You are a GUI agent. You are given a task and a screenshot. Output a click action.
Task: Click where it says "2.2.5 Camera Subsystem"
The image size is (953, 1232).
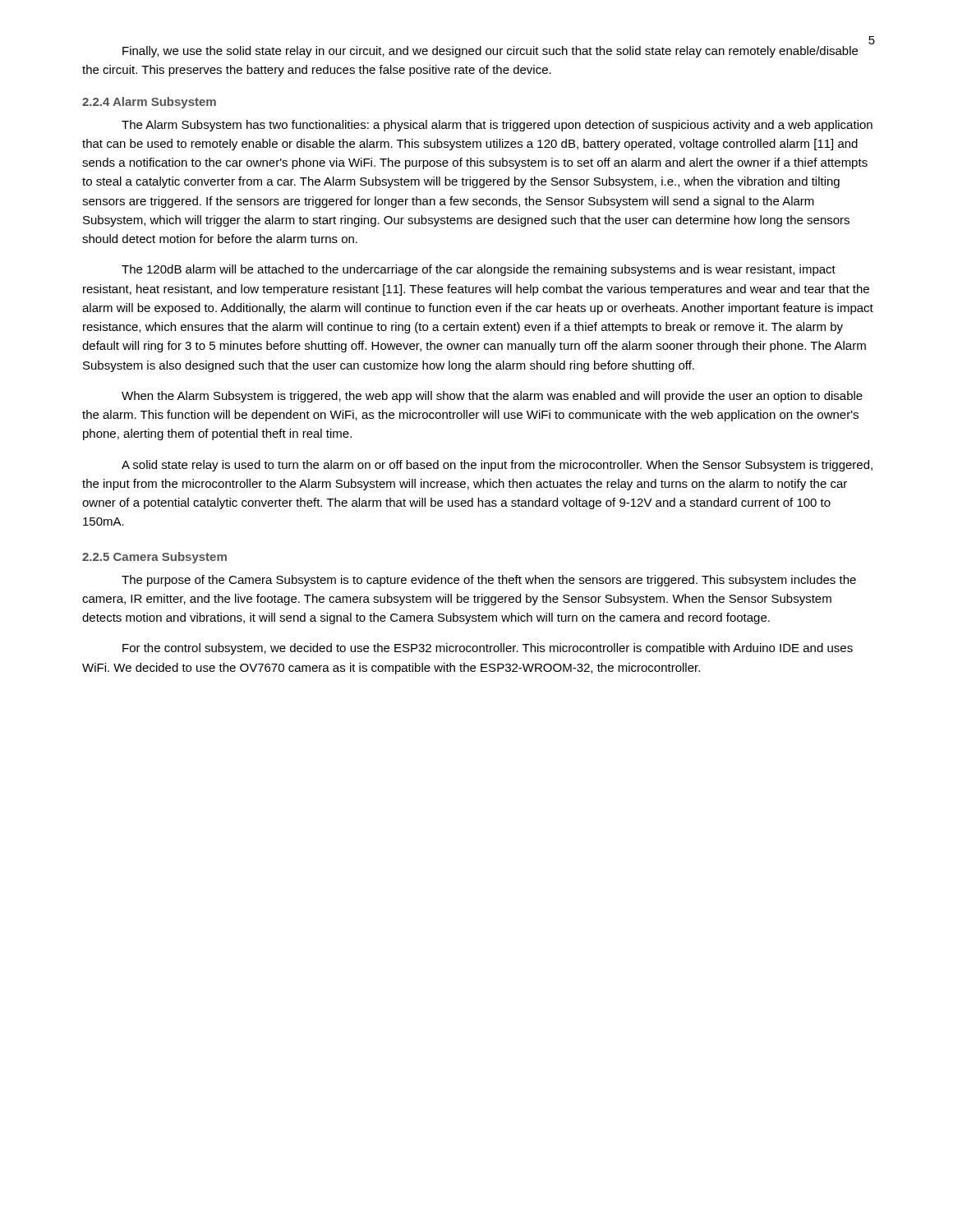[x=155, y=556]
